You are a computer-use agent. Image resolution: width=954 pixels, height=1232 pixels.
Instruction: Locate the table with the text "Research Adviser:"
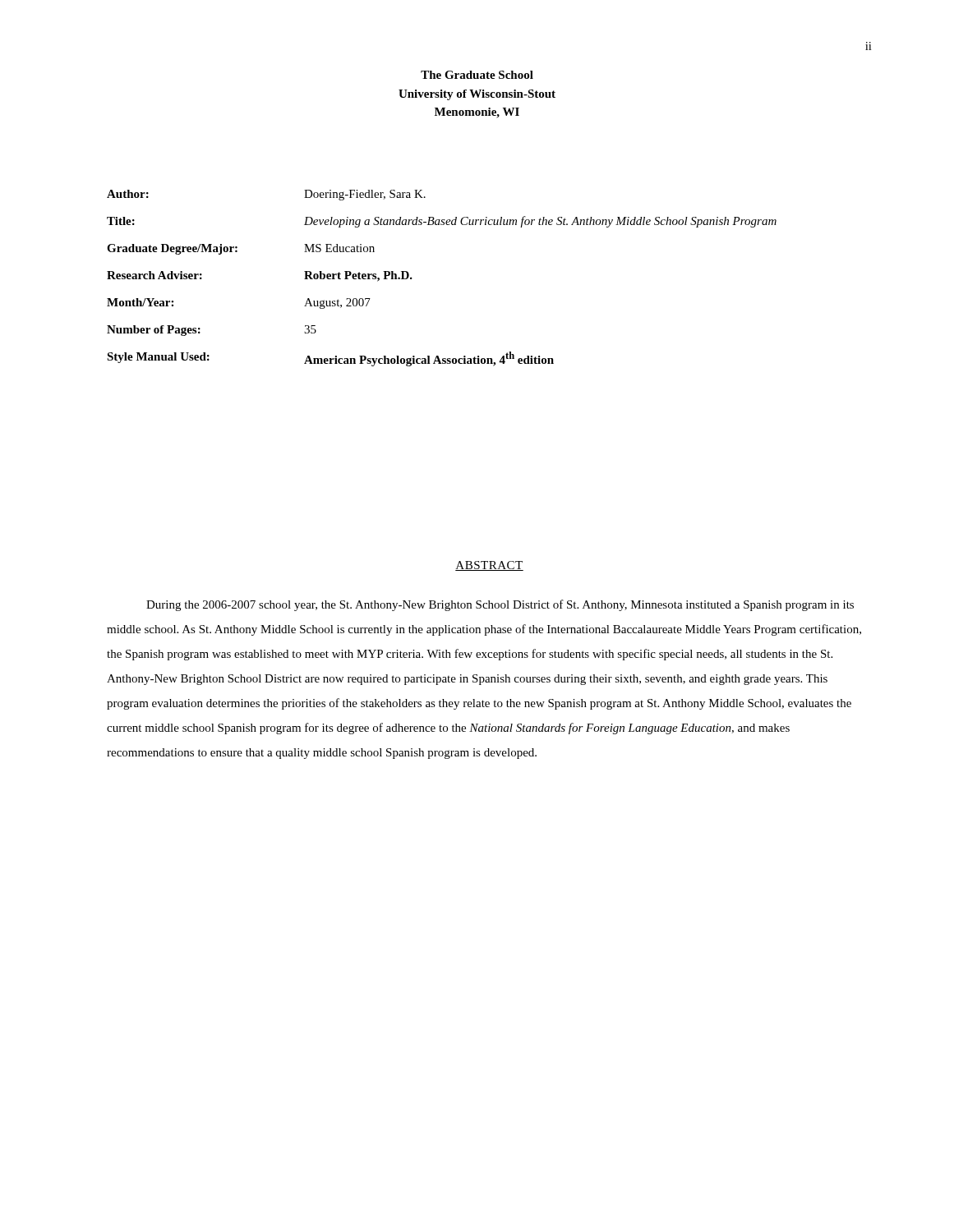tap(489, 277)
